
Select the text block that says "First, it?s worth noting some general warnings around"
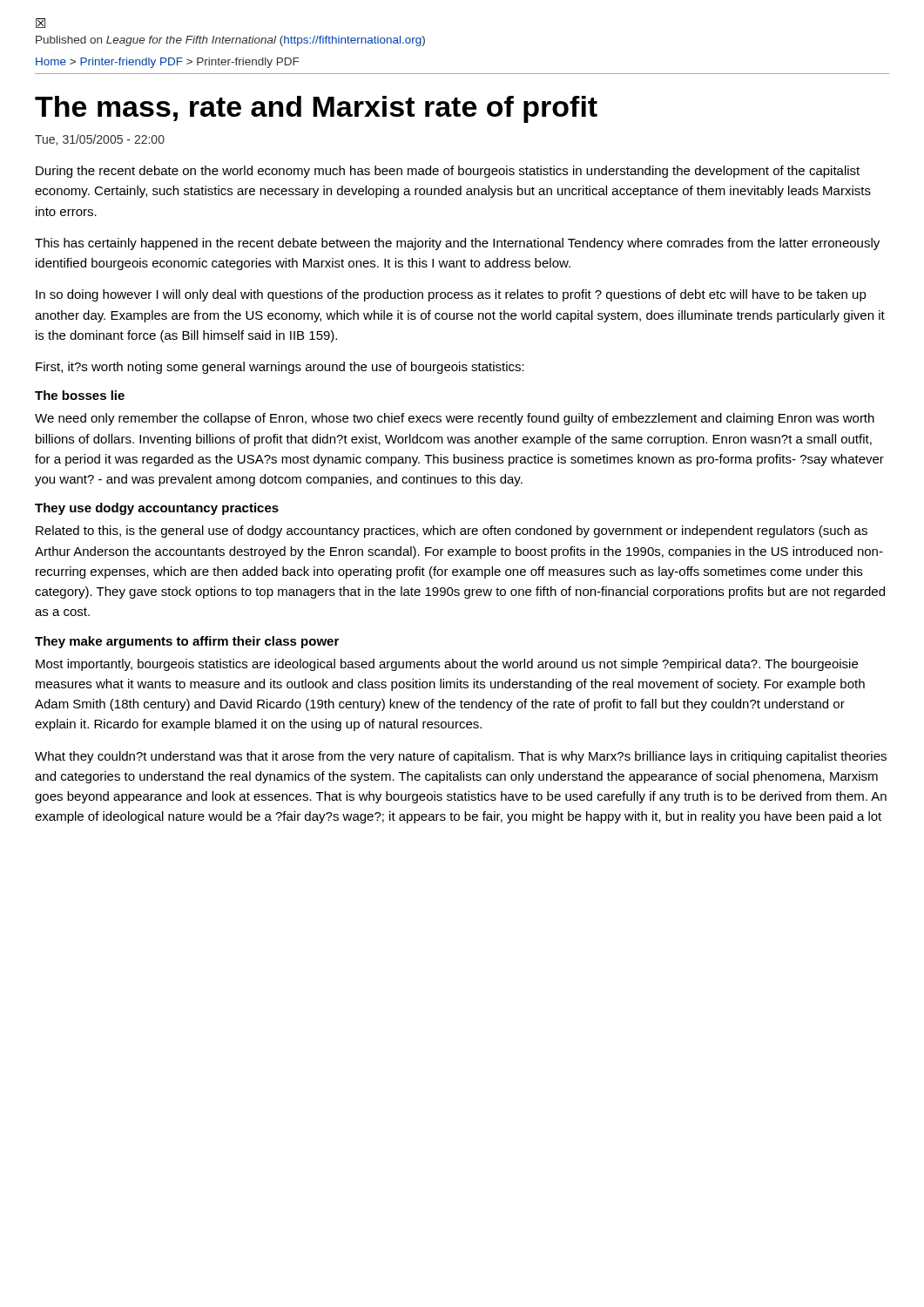pos(280,366)
